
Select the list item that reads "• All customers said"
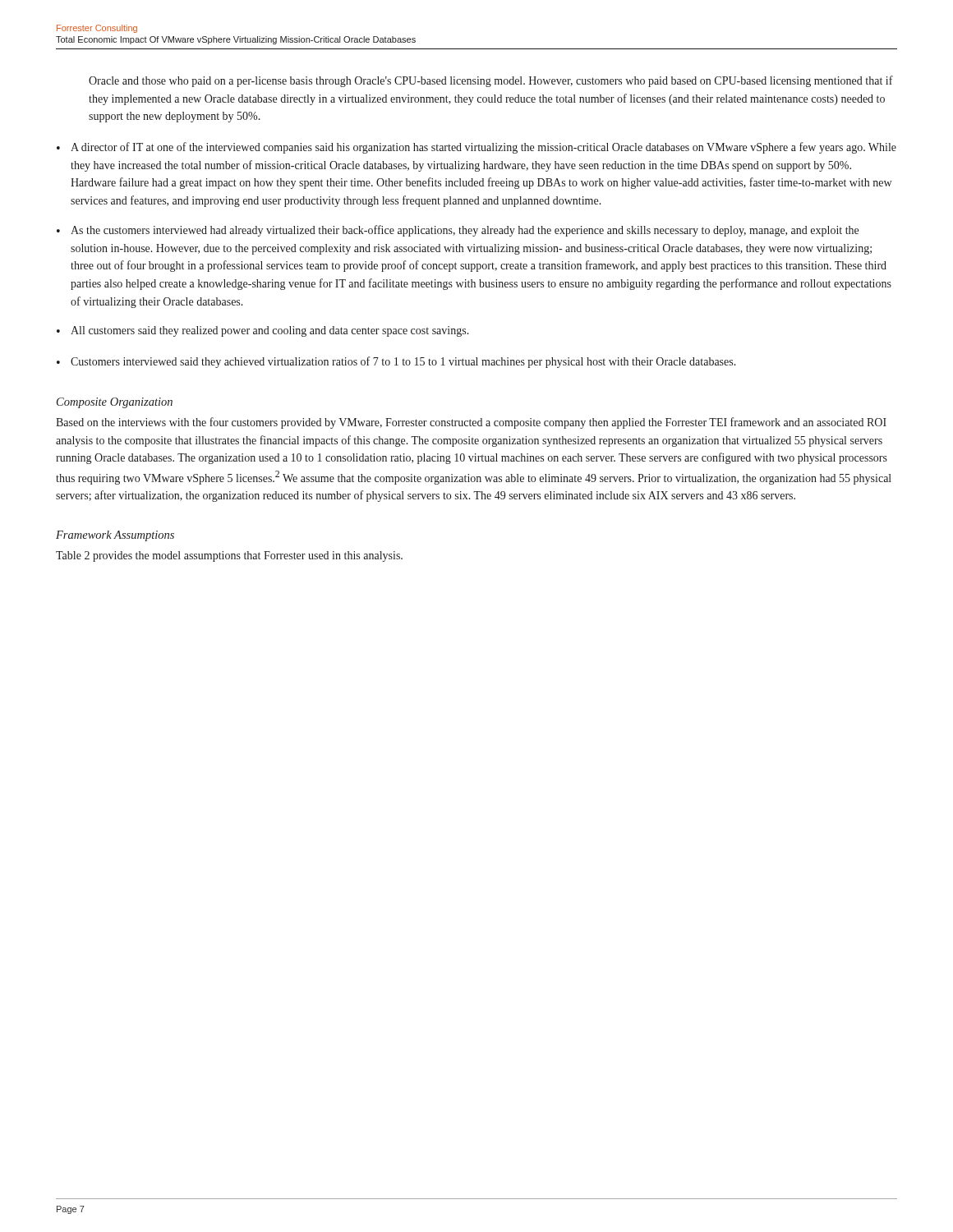point(476,332)
